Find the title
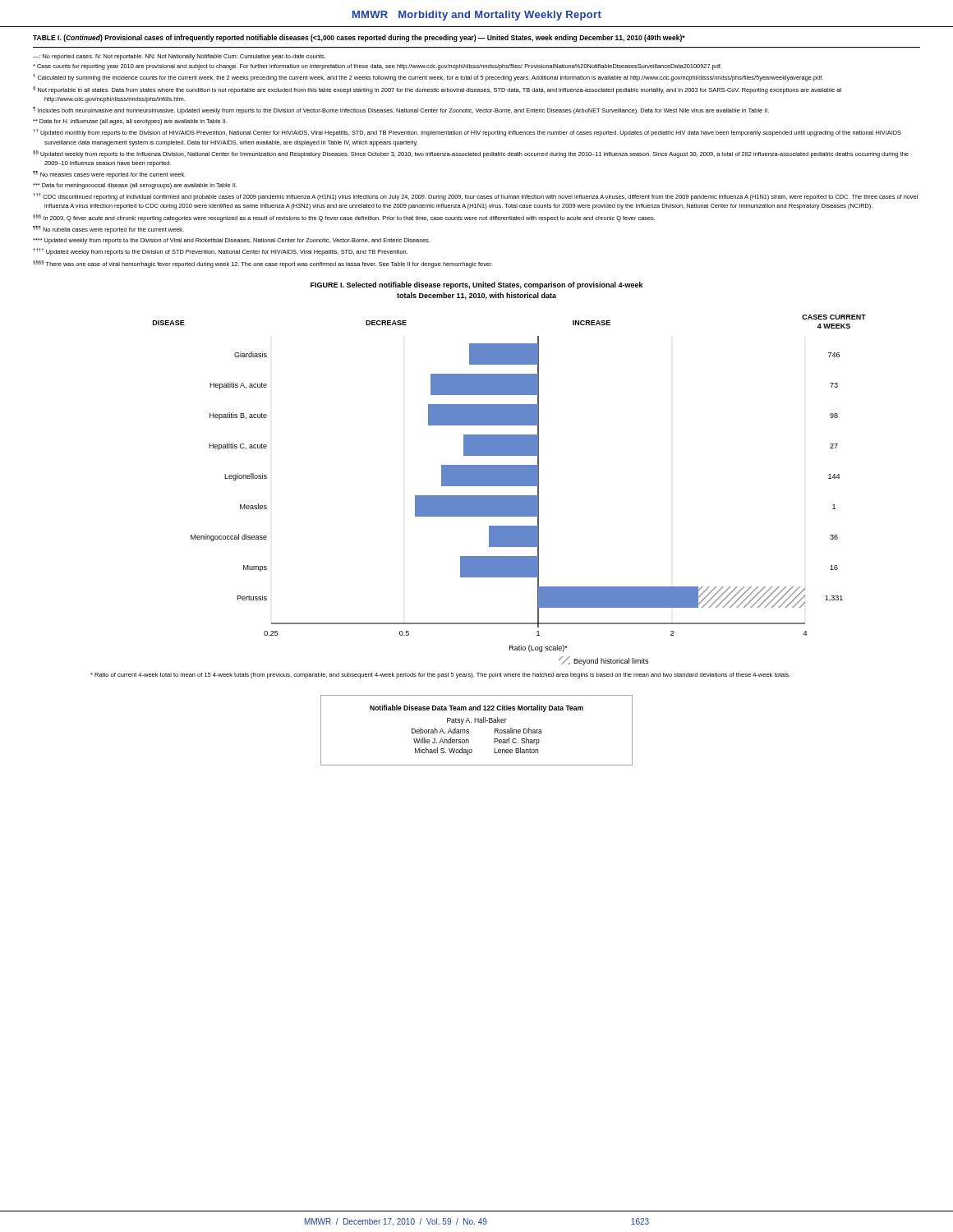The height and width of the screenshot is (1232, 953). 359,38
